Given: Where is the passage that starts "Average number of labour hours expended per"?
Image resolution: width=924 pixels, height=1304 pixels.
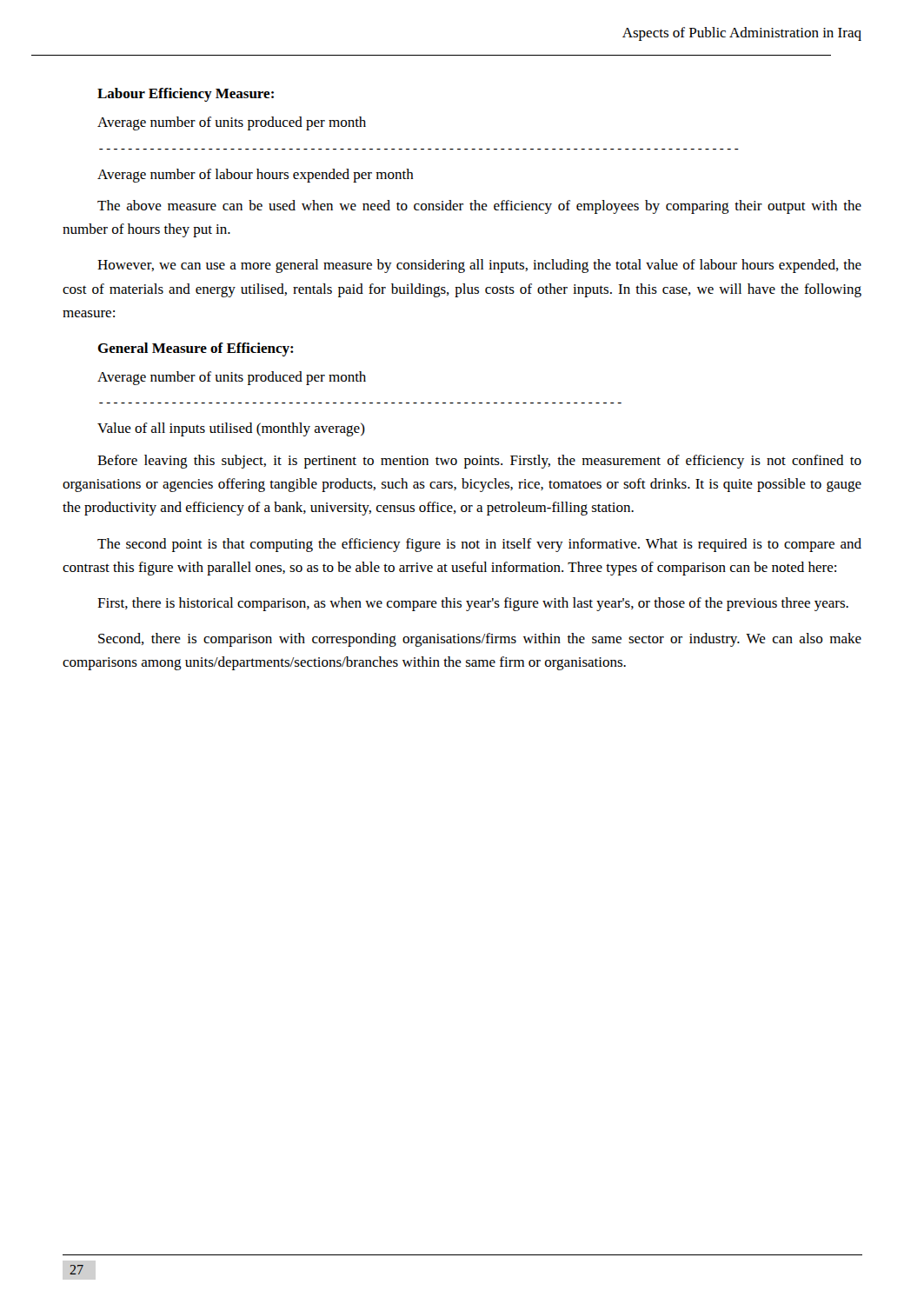Looking at the screenshot, I should coord(255,174).
